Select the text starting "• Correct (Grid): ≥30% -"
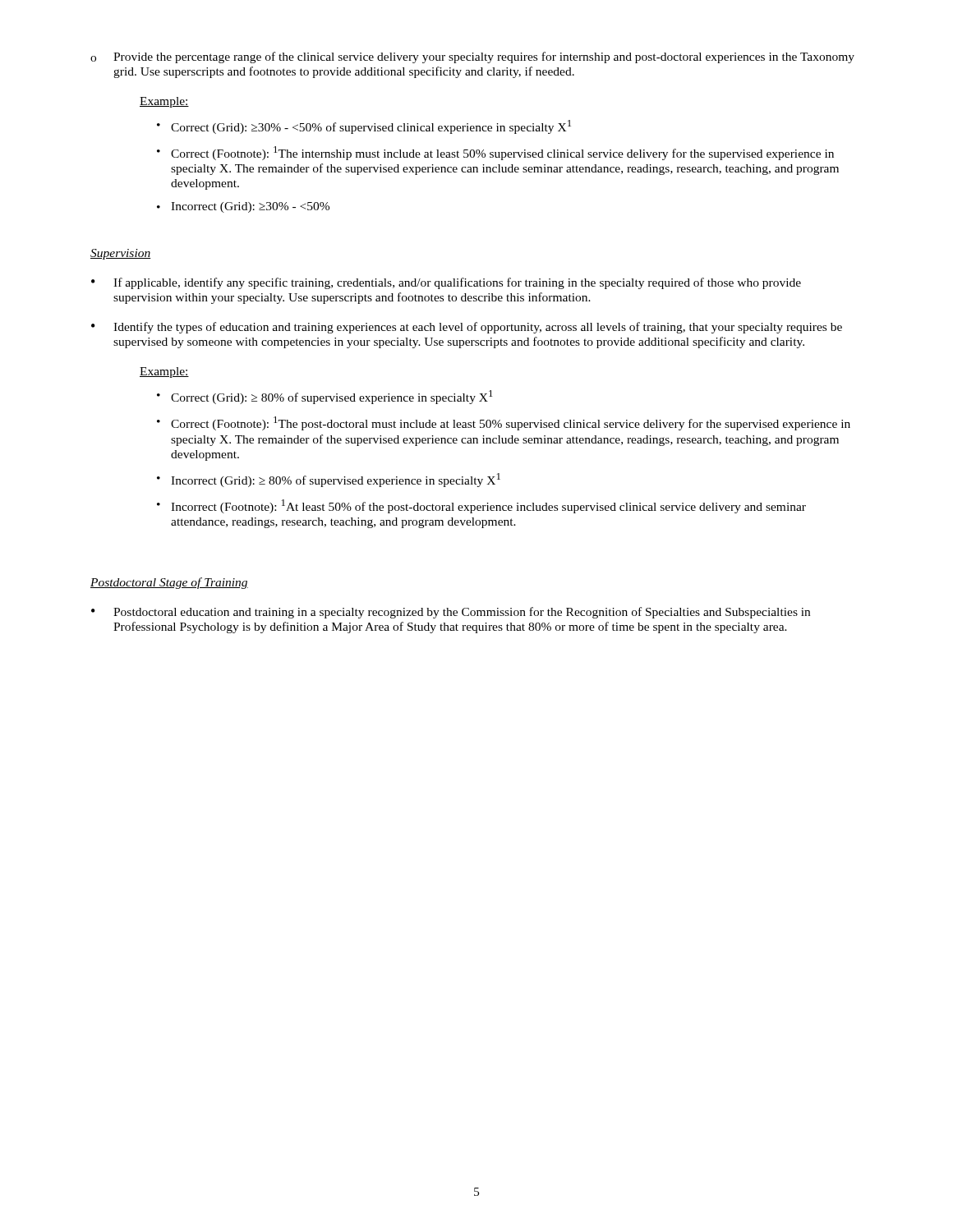 coord(509,126)
